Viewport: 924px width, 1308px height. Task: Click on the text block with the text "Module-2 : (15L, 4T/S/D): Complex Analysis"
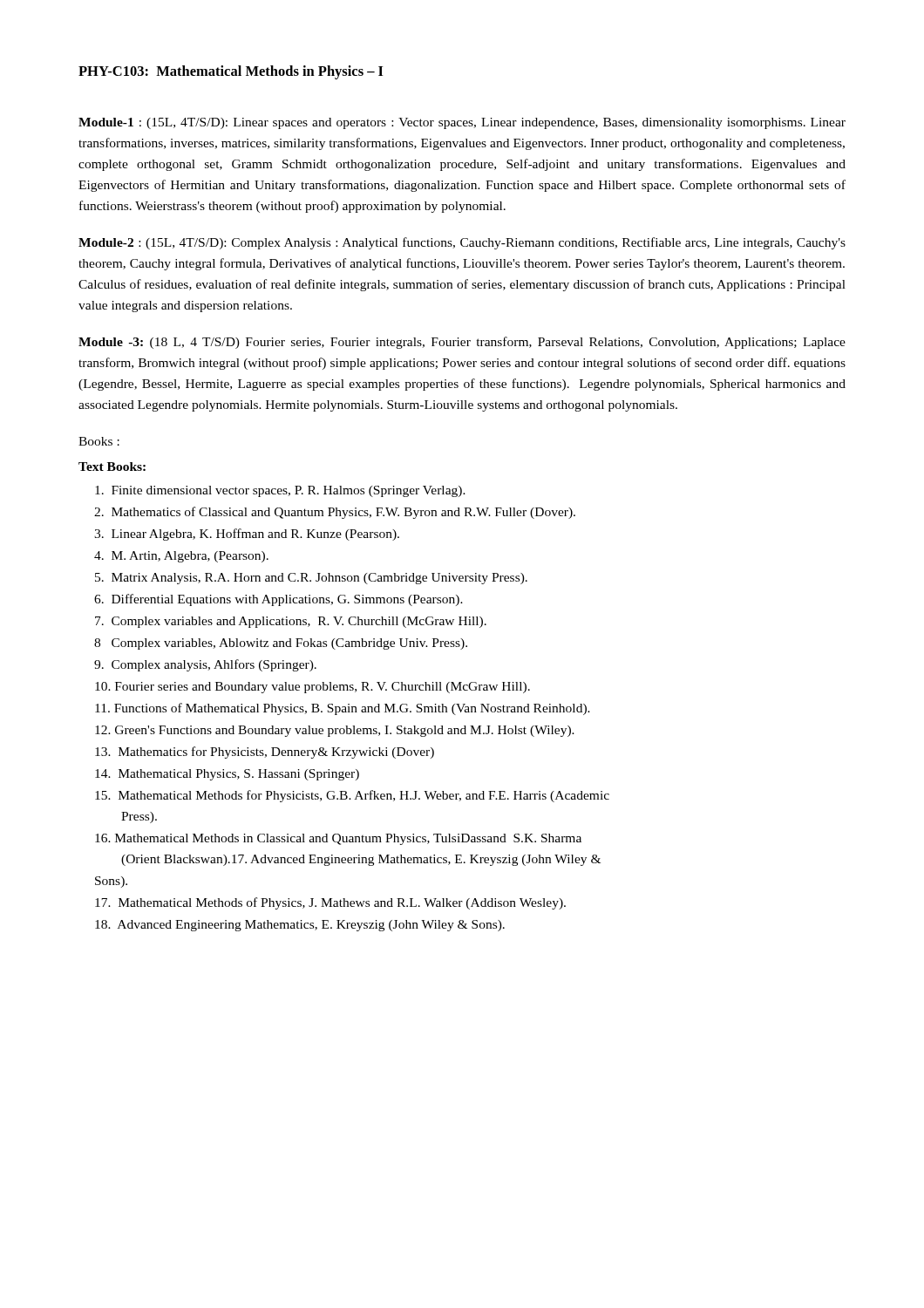tap(462, 274)
